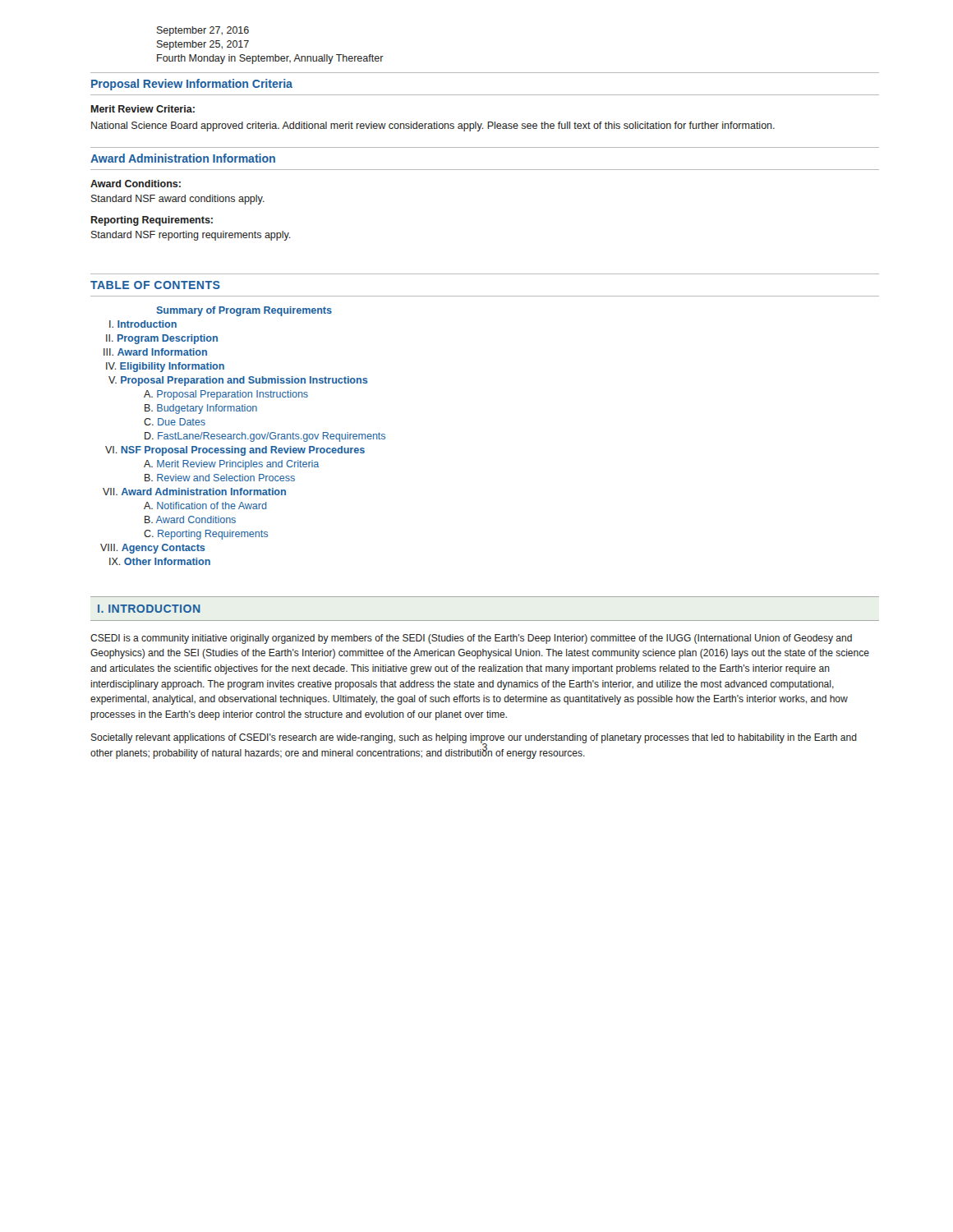The width and height of the screenshot is (953, 1232).
Task: Click where it says "B. Budgetary Information"
Action: tap(201, 408)
